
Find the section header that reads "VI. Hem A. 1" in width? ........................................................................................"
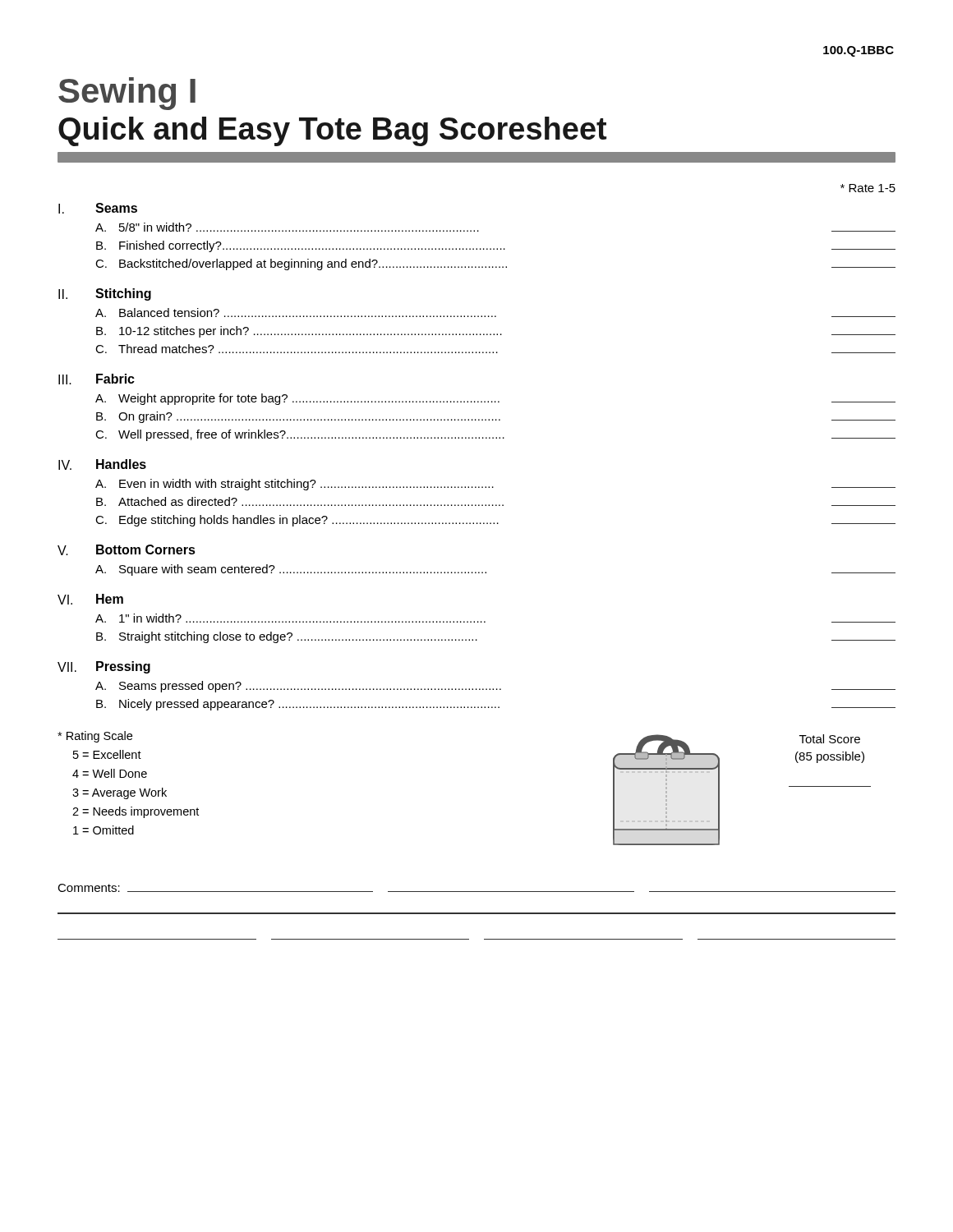point(476,619)
